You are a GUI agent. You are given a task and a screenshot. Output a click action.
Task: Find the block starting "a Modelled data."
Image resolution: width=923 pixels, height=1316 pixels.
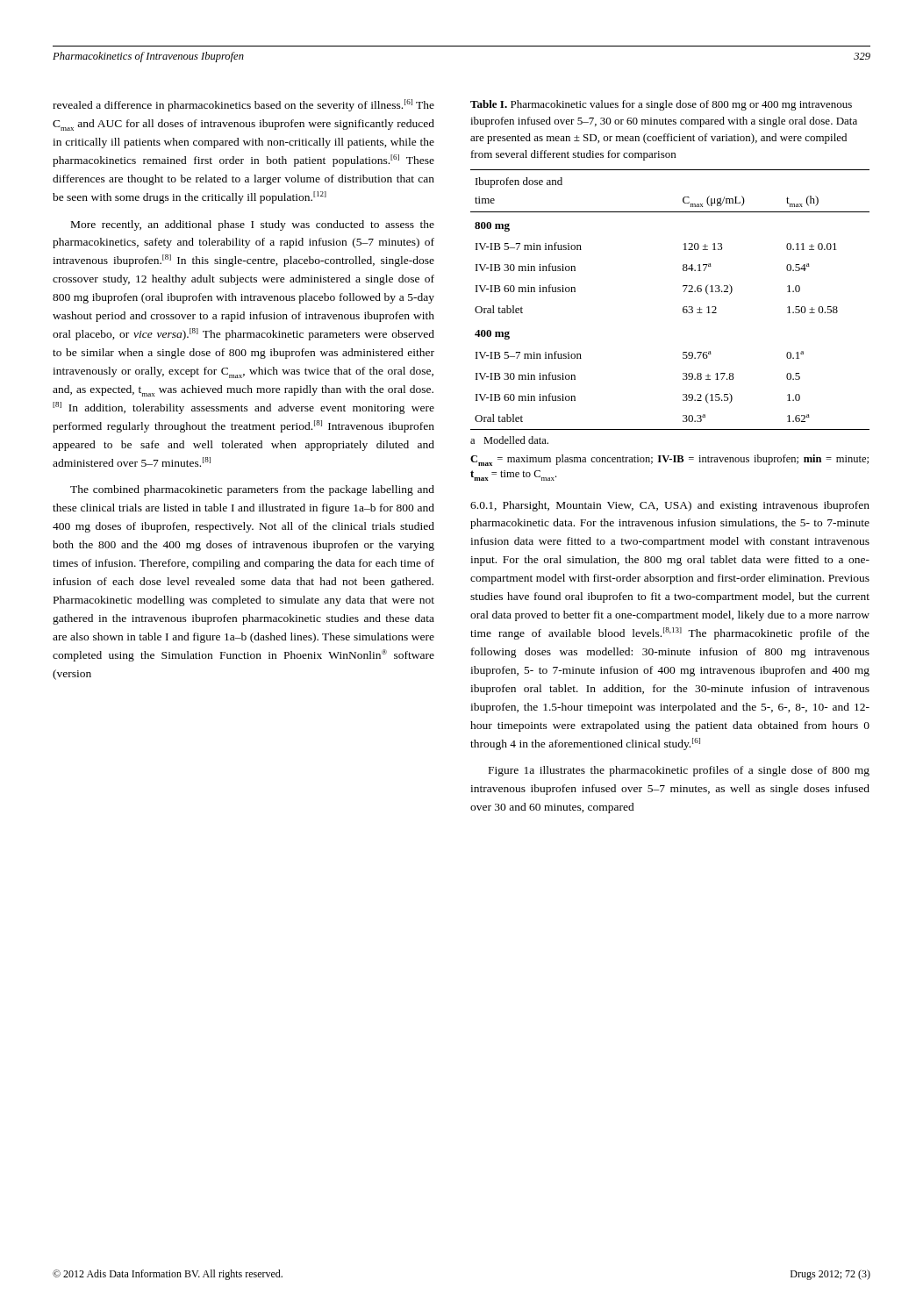[x=510, y=440]
